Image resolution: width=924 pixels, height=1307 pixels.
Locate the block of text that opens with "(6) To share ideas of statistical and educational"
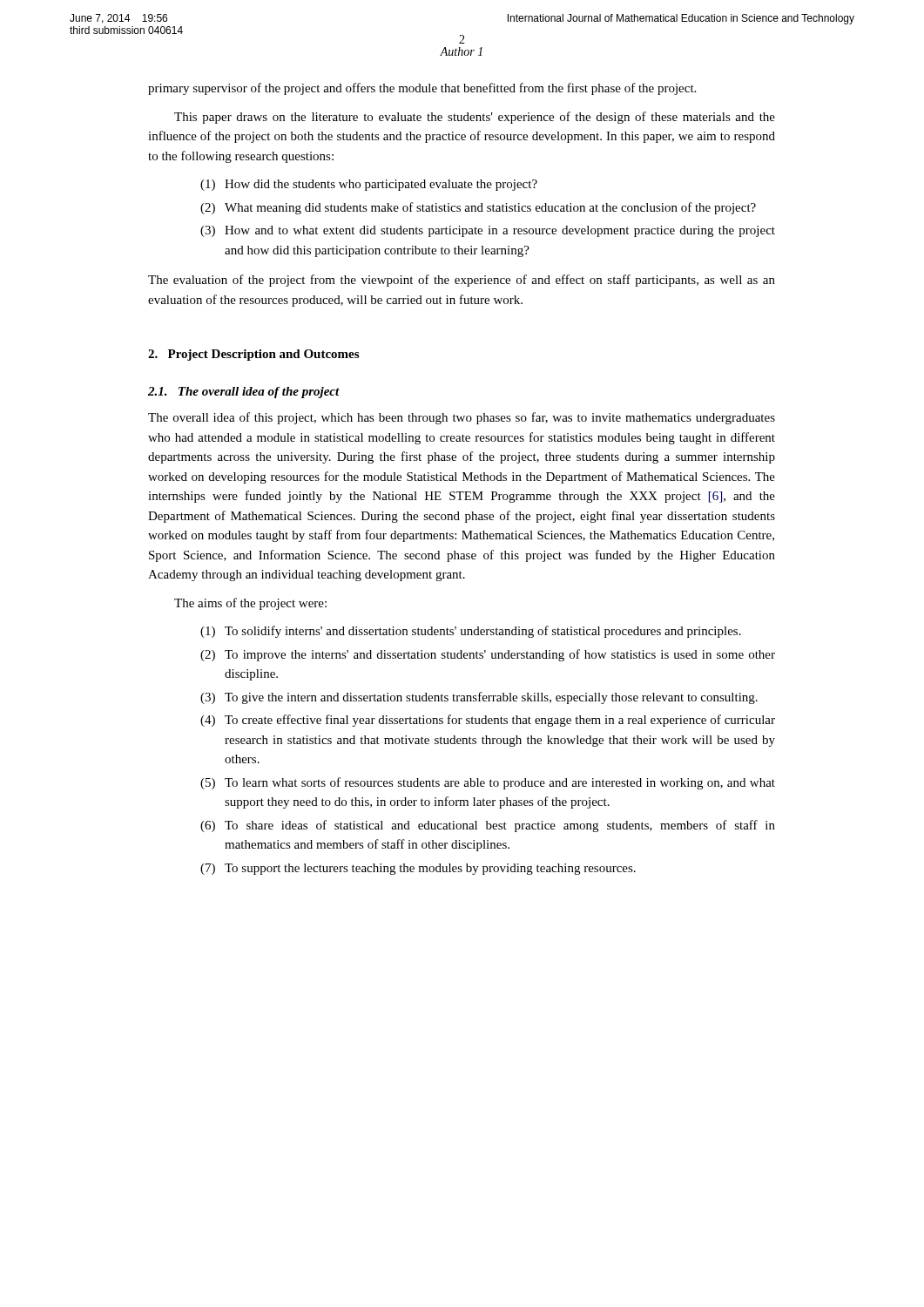tap(488, 835)
